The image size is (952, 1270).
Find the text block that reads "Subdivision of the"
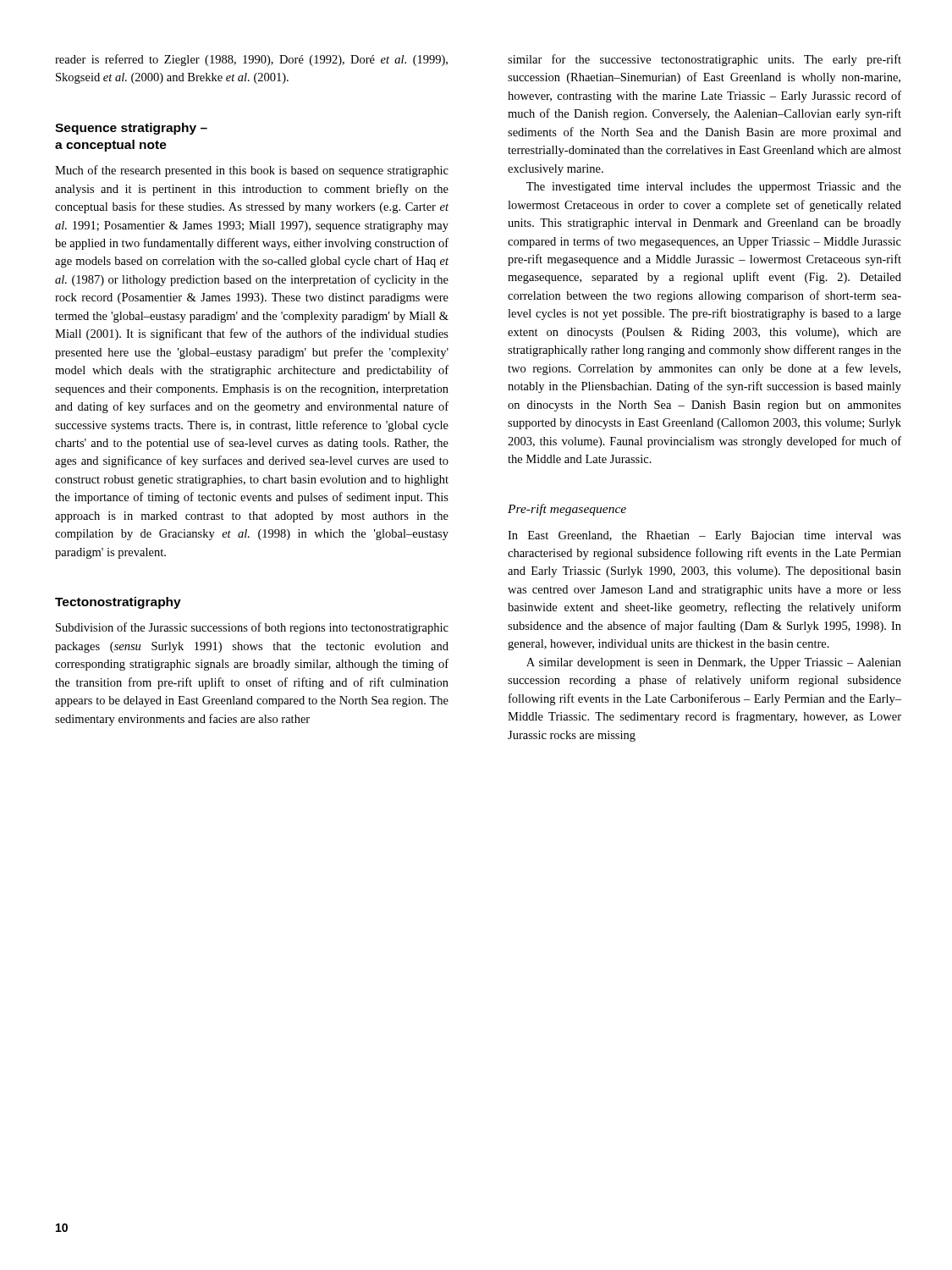(x=252, y=674)
